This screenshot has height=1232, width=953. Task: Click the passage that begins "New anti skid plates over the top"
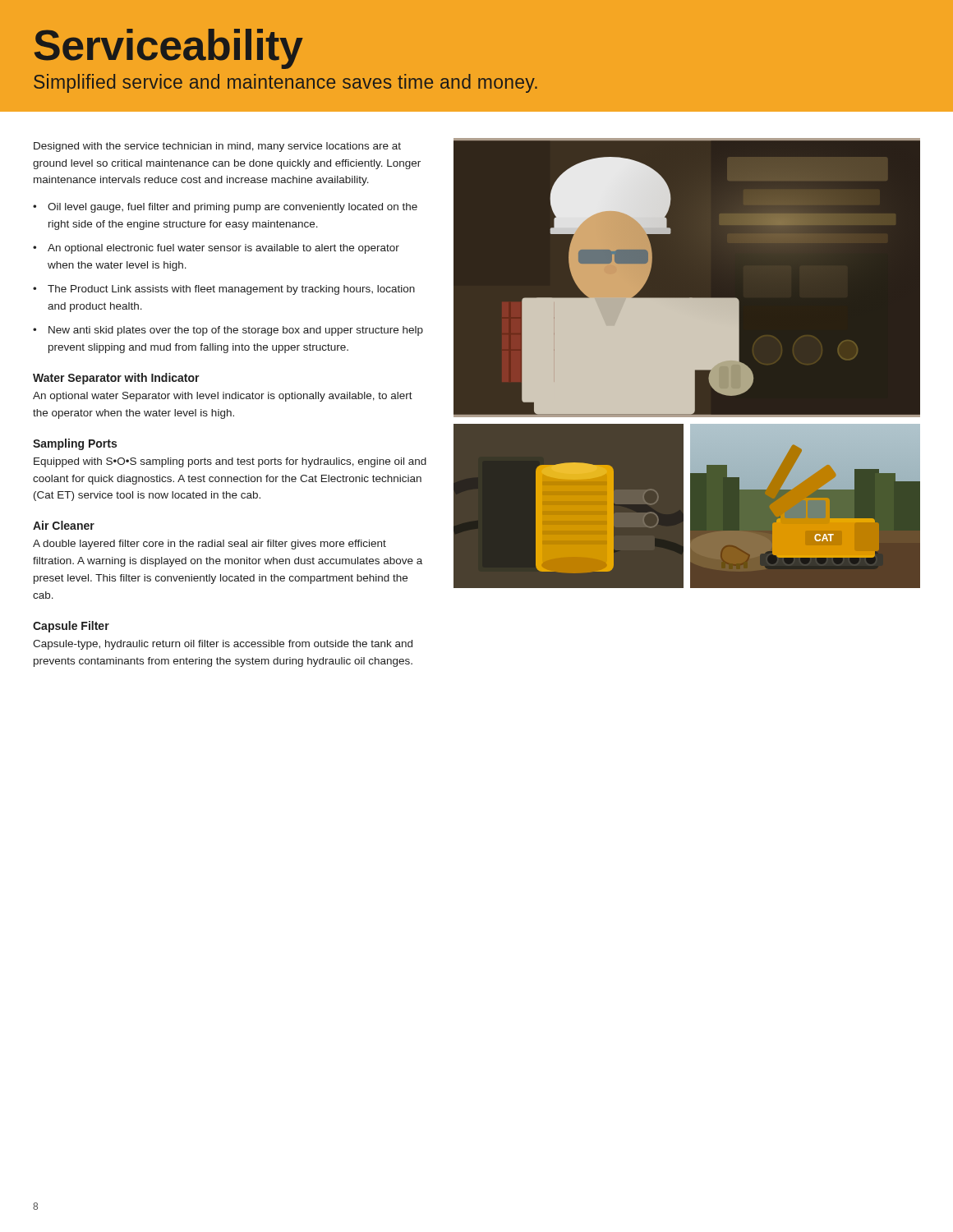tap(235, 338)
